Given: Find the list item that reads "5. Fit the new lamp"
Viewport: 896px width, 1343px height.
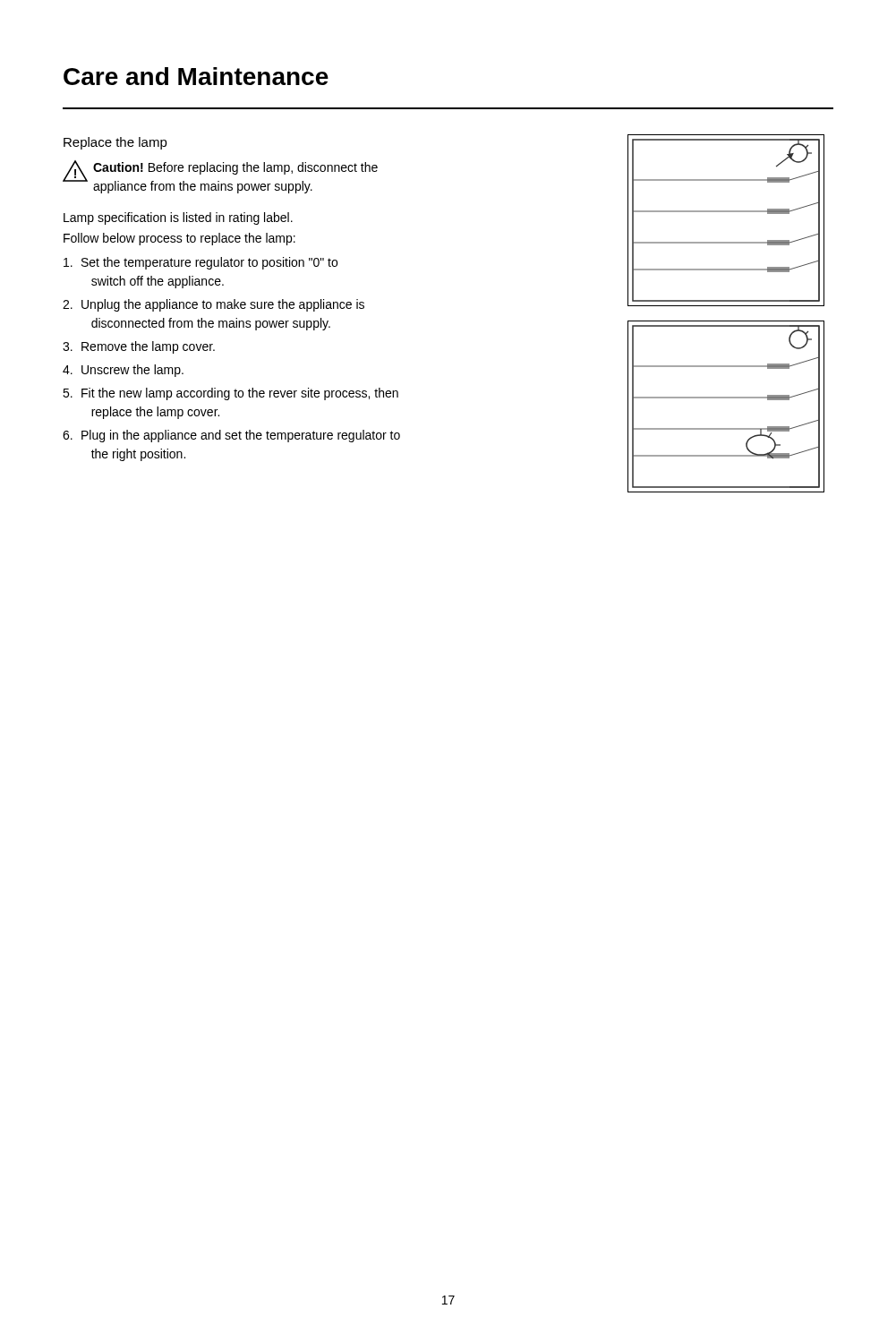Looking at the screenshot, I should coord(336,403).
